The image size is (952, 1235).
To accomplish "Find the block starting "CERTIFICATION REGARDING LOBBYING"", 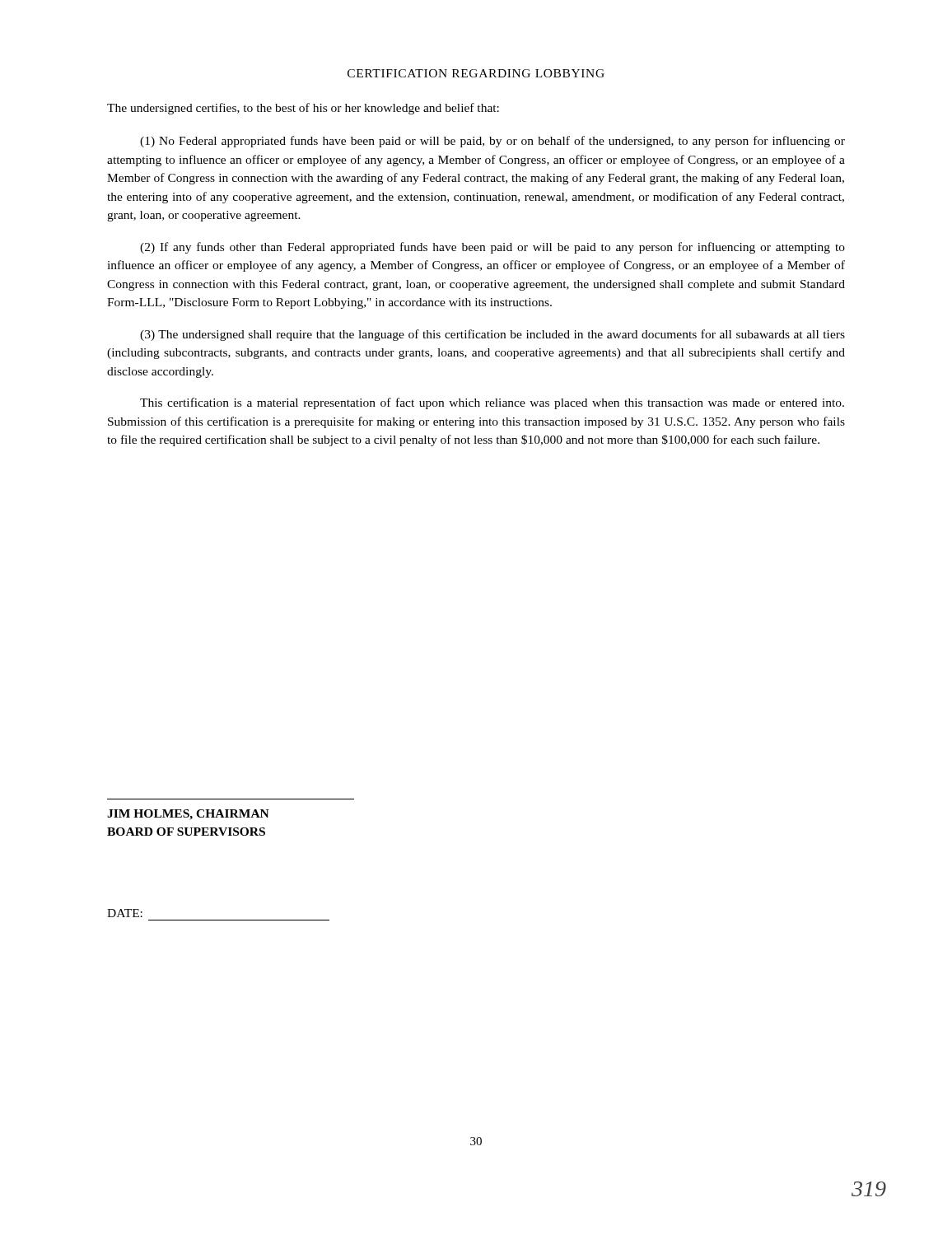I will coord(476,73).
